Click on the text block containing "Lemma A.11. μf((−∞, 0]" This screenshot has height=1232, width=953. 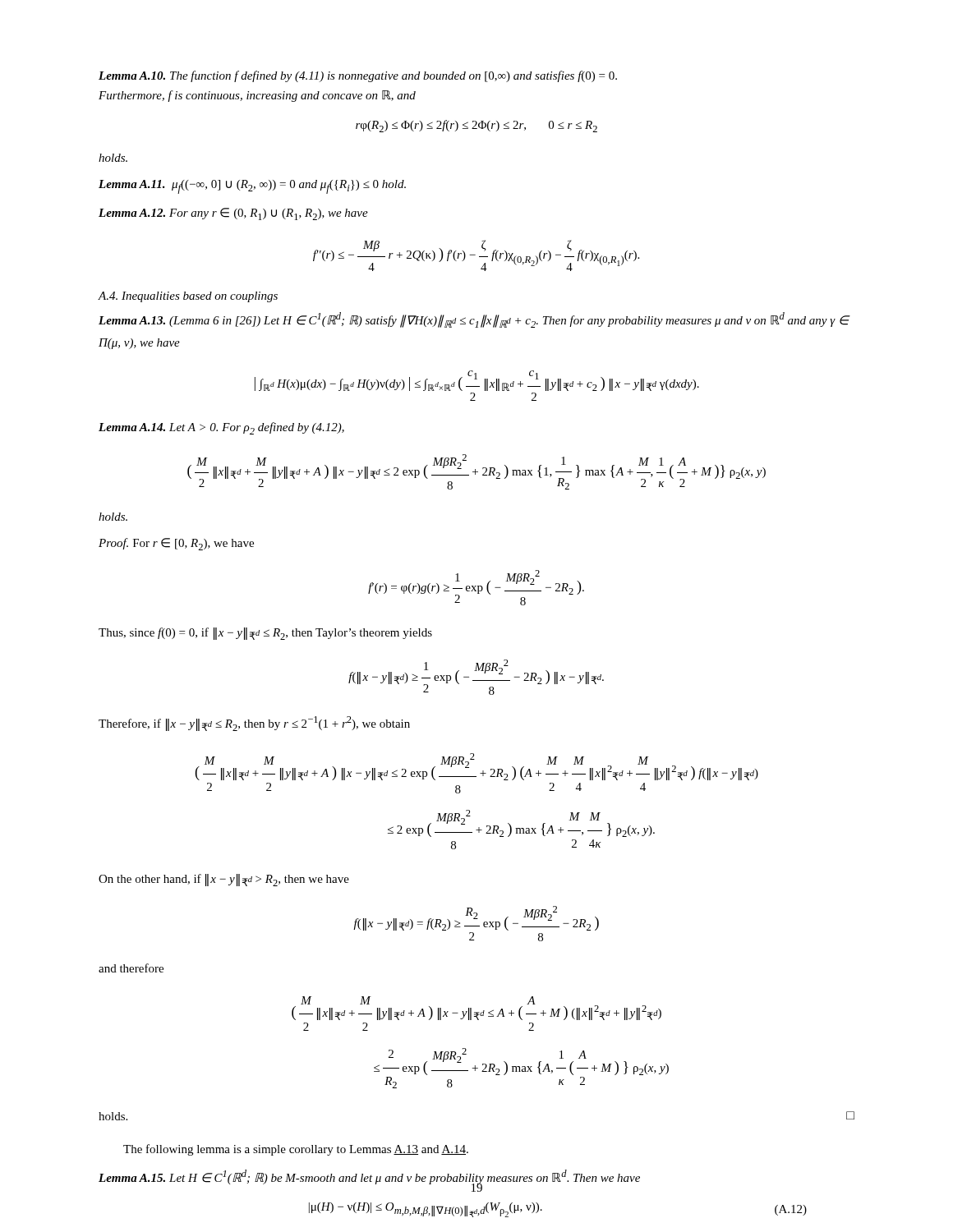click(253, 186)
